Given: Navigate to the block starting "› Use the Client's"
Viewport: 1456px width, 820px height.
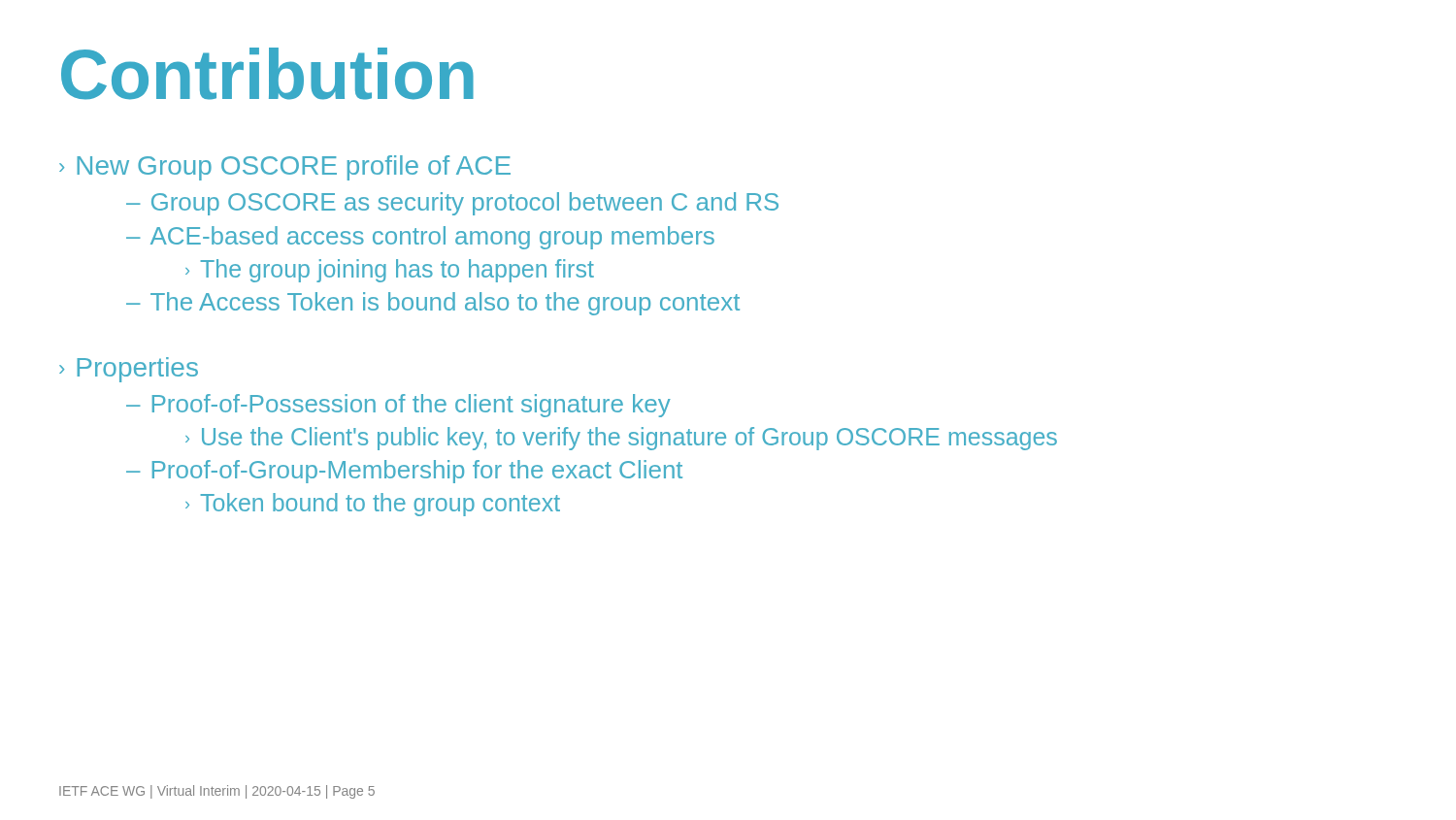Looking at the screenshot, I should pyautogui.click(x=621, y=437).
